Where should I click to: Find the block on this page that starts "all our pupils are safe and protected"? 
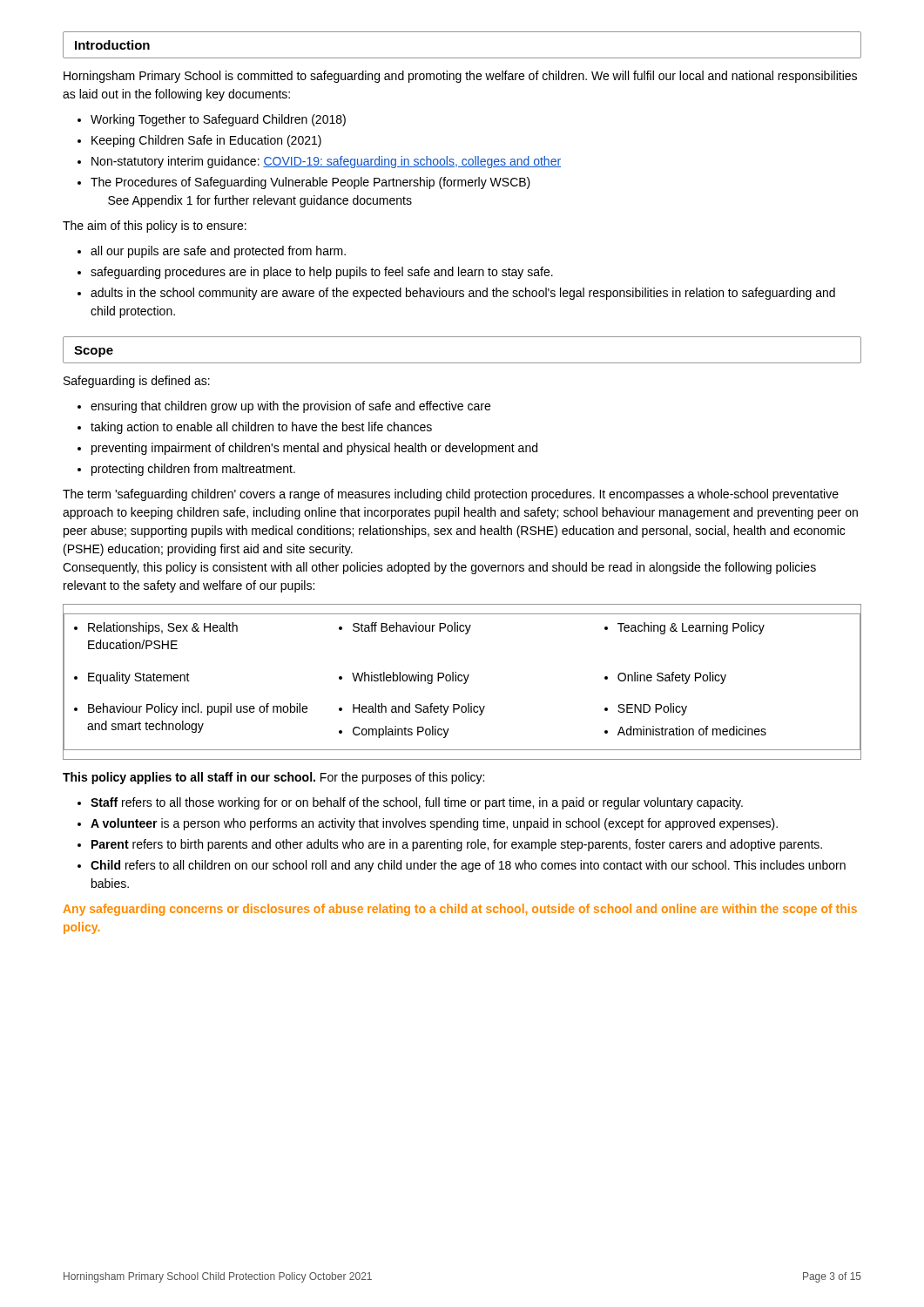click(219, 251)
